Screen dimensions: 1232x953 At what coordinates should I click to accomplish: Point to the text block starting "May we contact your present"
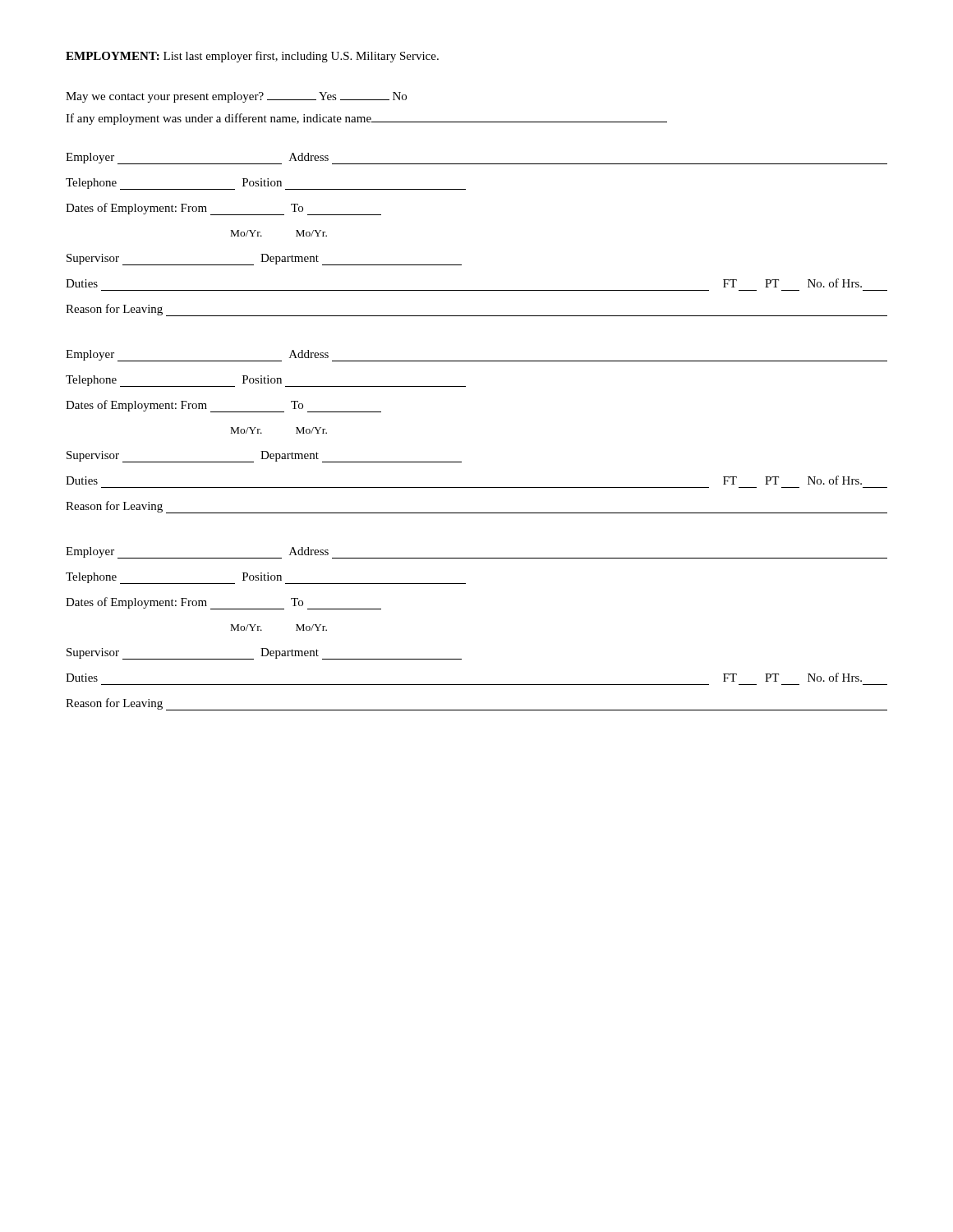point(237,96)
